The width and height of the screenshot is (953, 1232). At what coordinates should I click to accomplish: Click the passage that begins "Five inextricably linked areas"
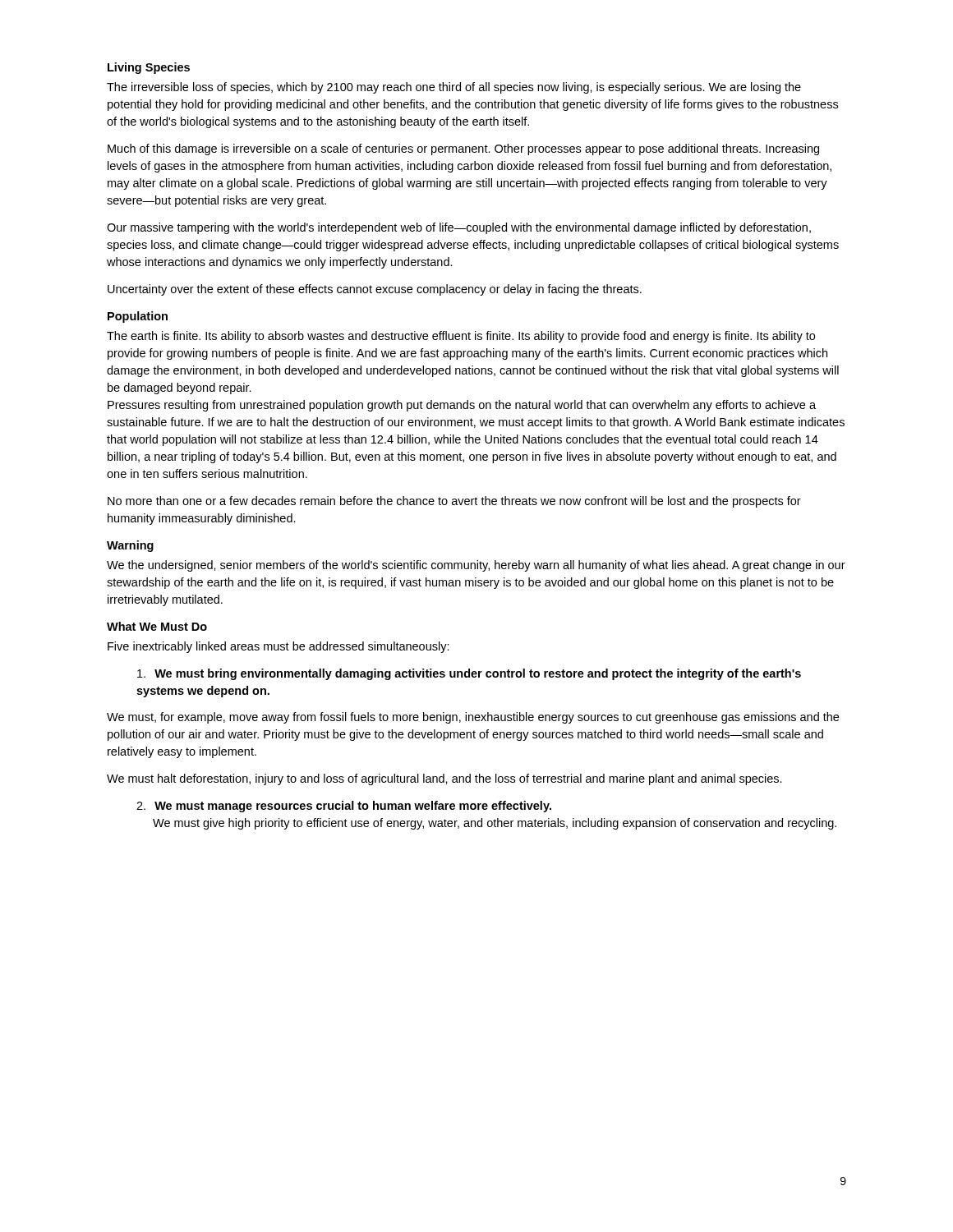[278, 647]
